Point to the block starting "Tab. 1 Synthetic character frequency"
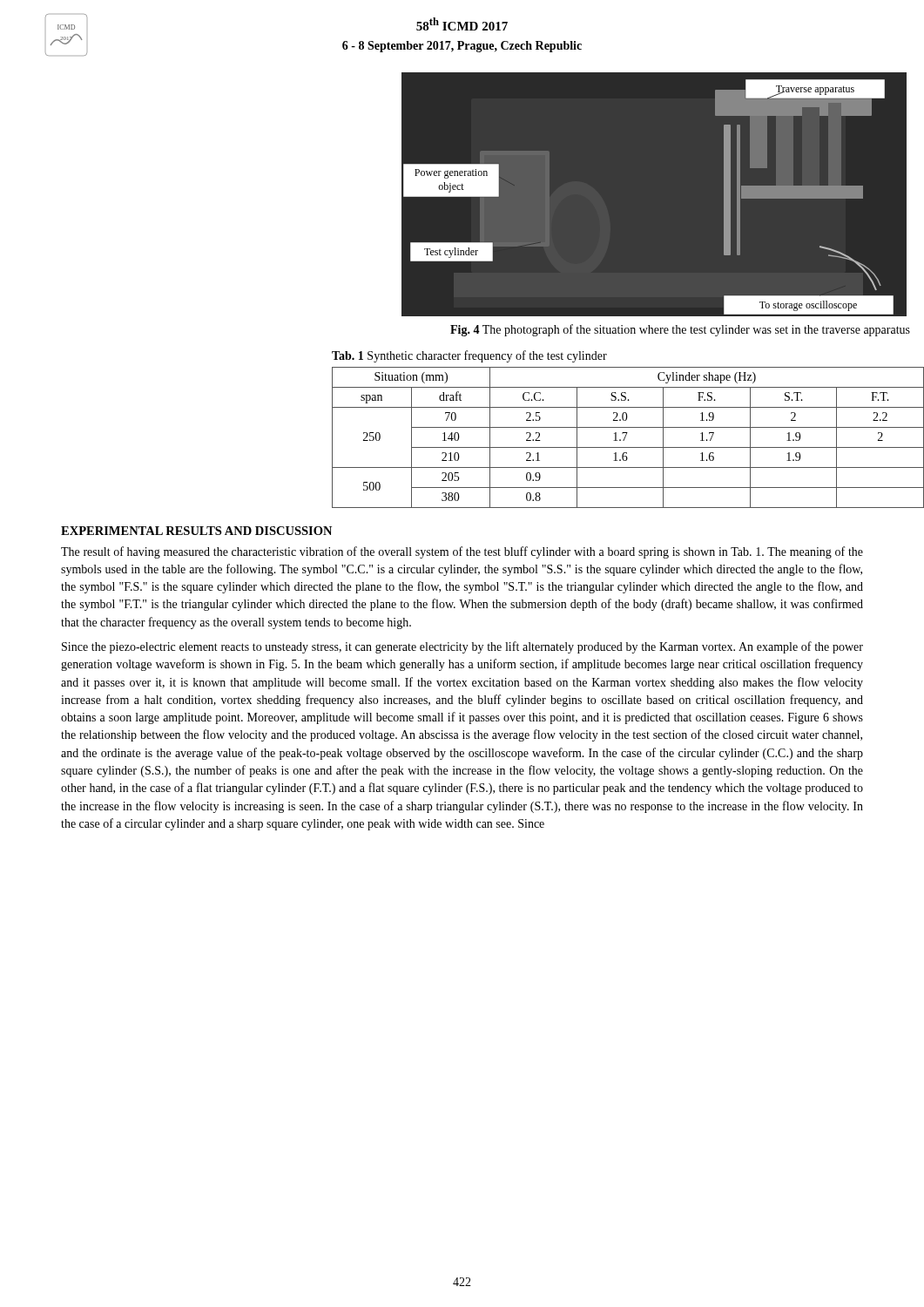The image size is (924, 1307). click(469, 356)
